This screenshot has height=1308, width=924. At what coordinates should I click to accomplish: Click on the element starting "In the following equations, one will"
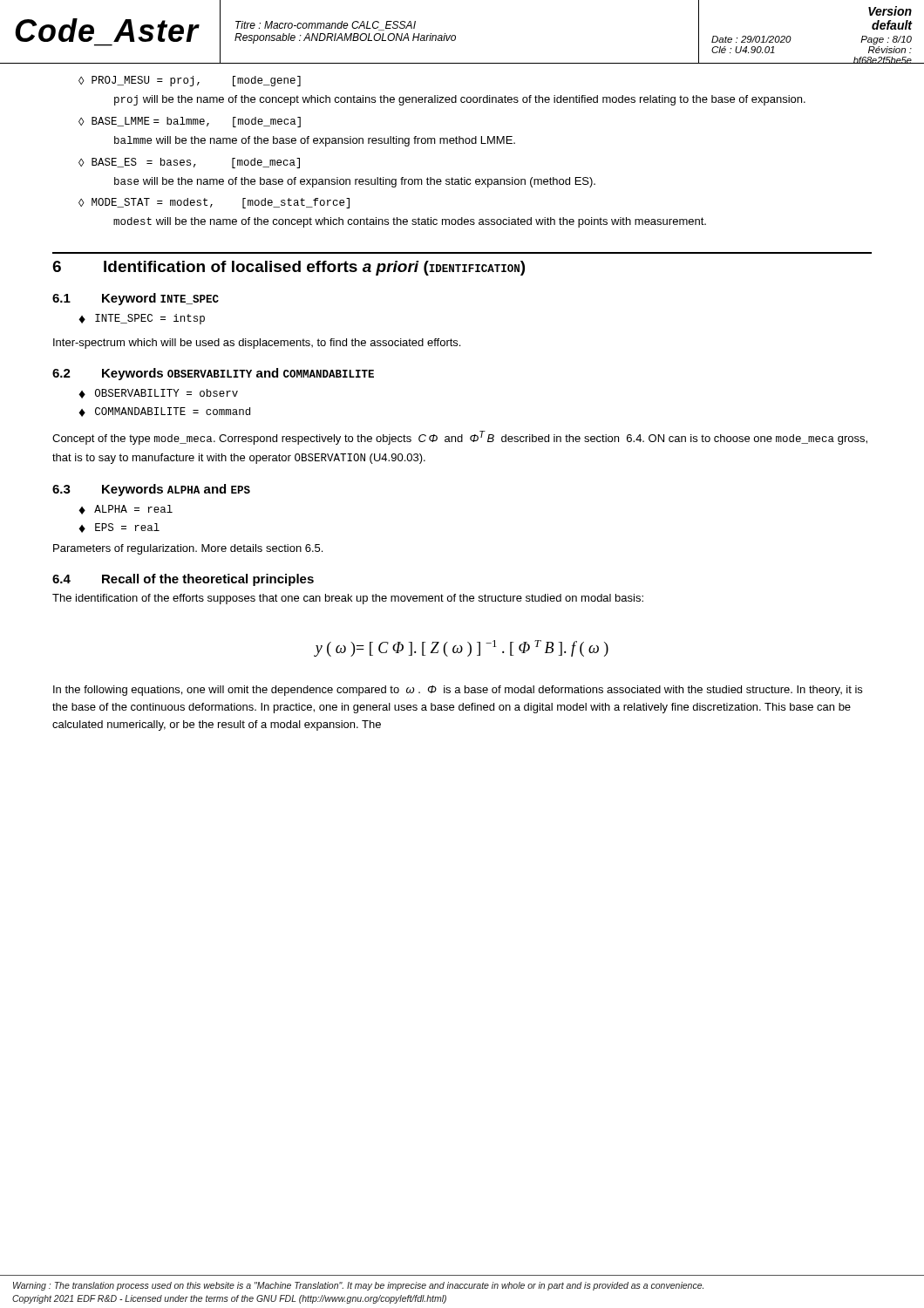(458, 706)
